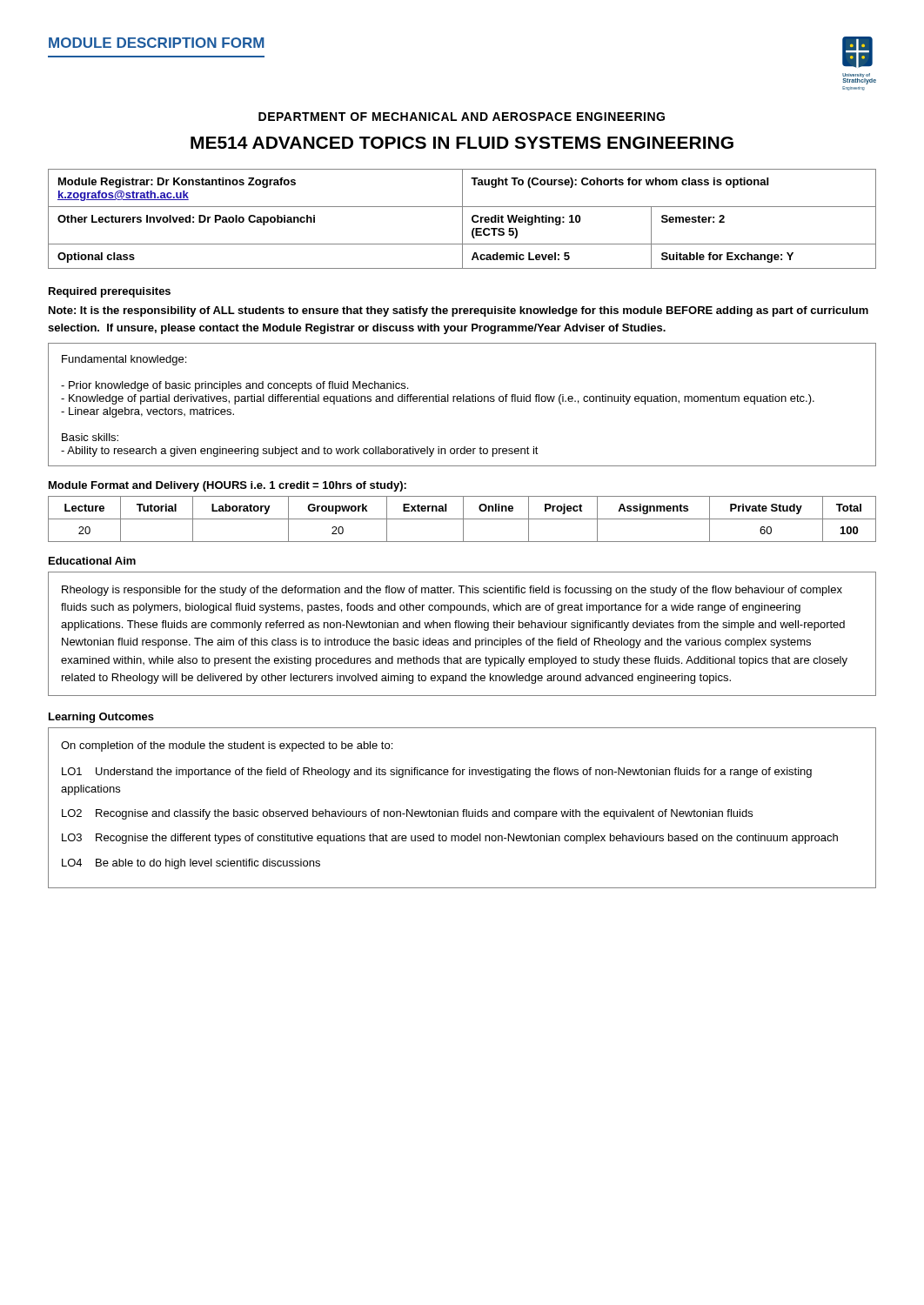
Task: Select the table that reads "Academic Level: 5"
Action: click(x=462, y=219)
